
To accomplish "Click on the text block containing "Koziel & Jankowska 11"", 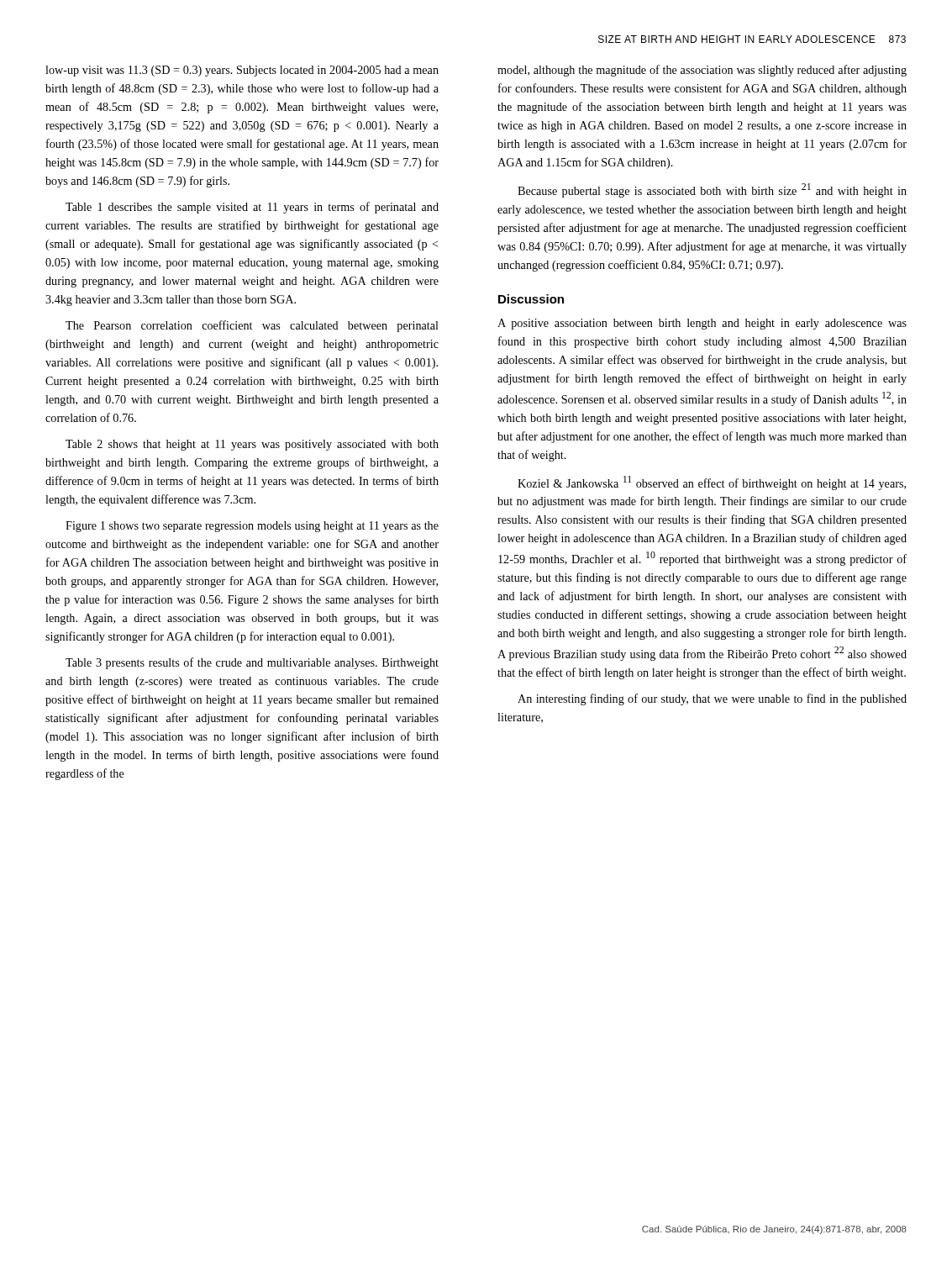I will point(702,577).
